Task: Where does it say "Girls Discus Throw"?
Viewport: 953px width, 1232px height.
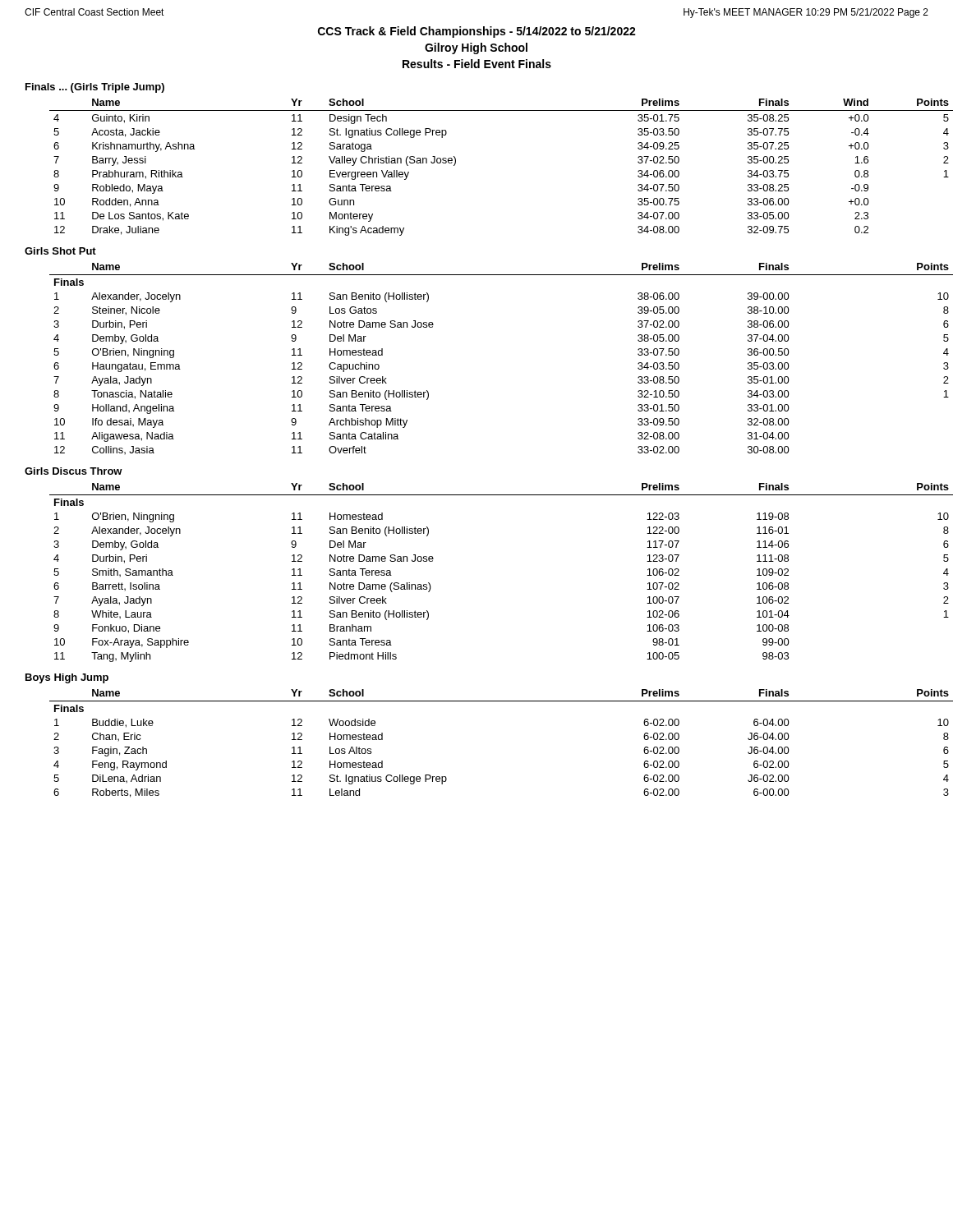Action: [73, 471]
